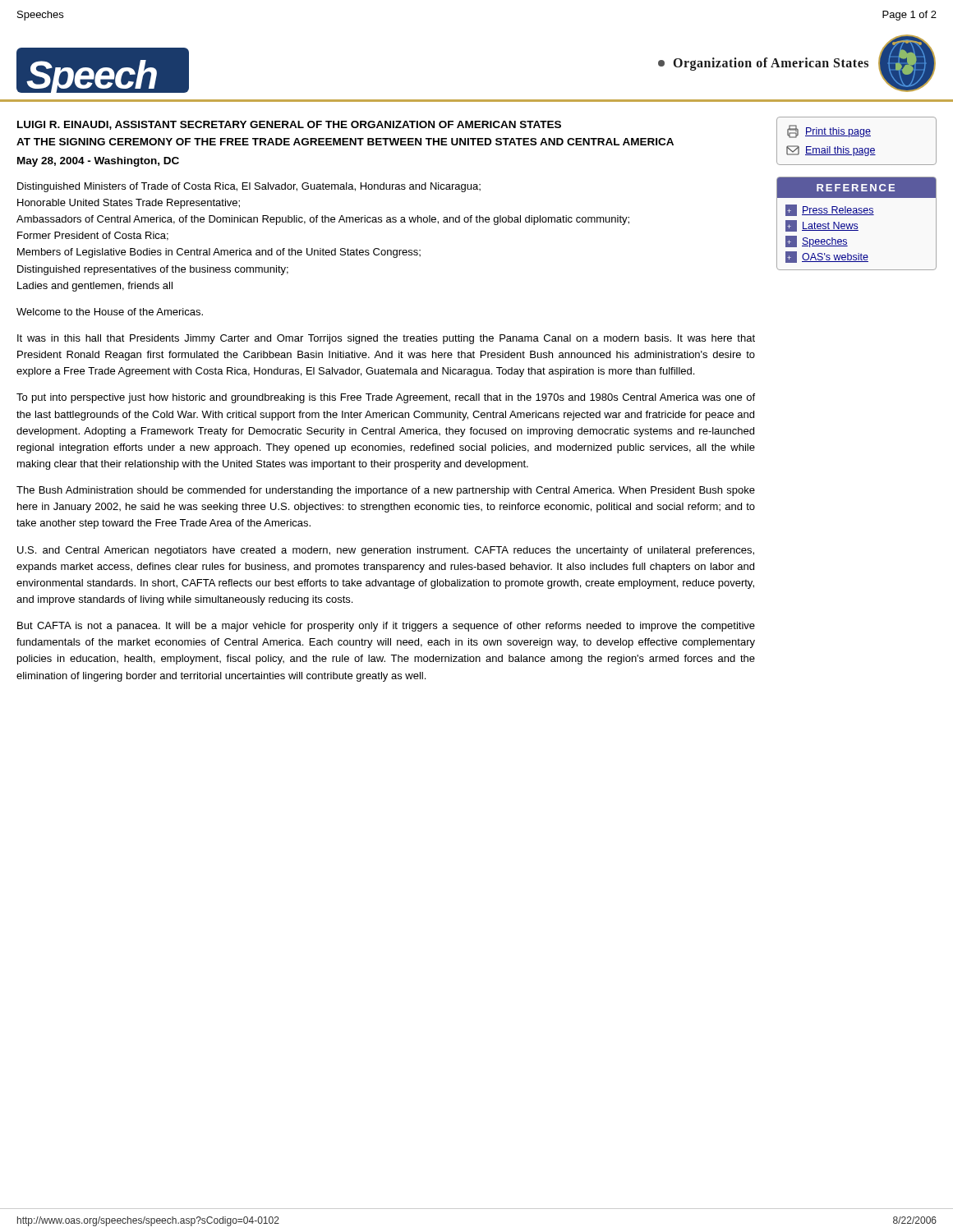
Task: Navigate to the text block starting "It was in"
Action: 386,355
